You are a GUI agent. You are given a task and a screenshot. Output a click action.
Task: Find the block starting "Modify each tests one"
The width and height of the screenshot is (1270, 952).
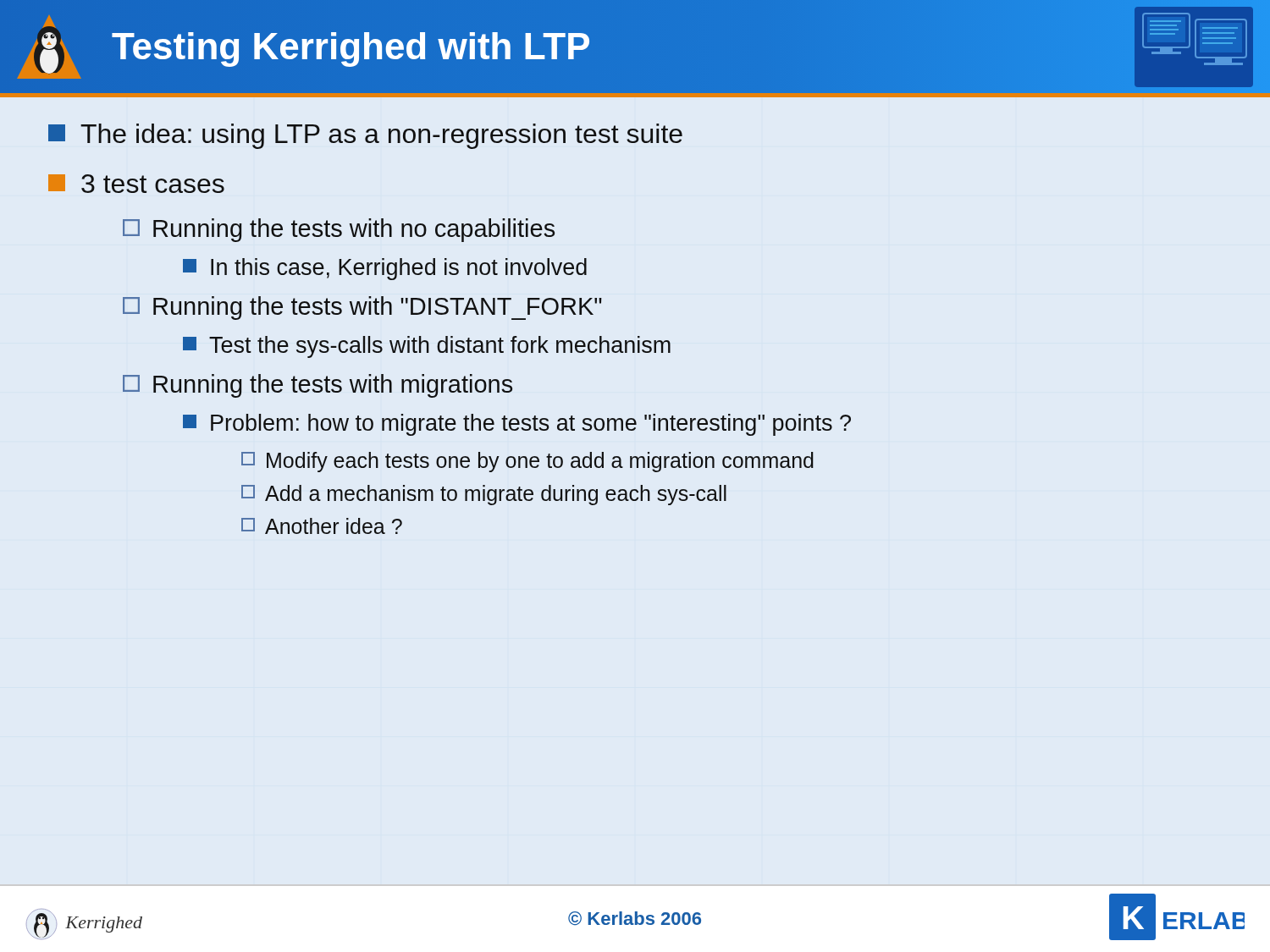(528, 461)
